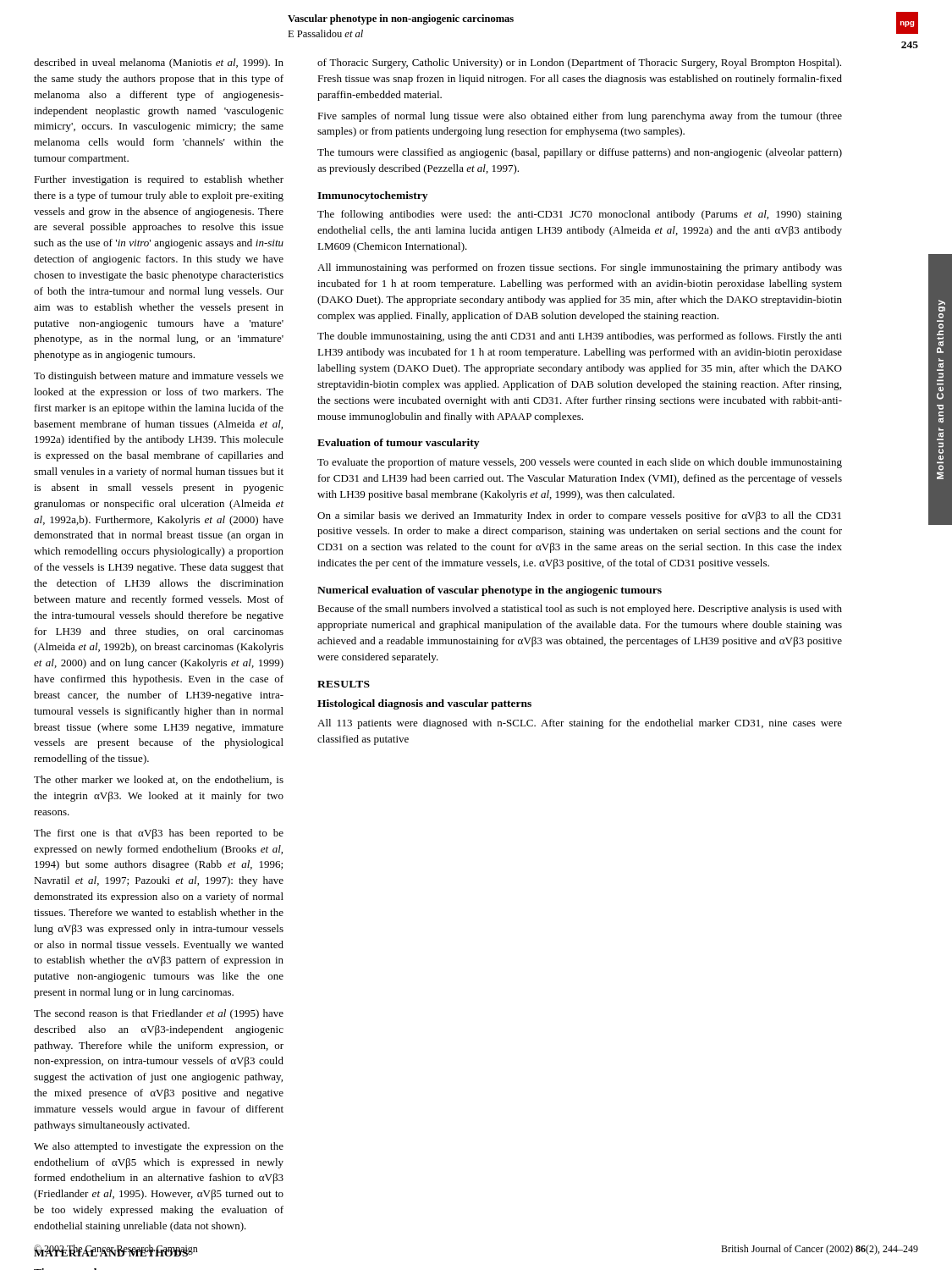Click the passage that begins "We also attempted to investigate the"
The width and height of the screenshot is (952, 1270).
159,1186
